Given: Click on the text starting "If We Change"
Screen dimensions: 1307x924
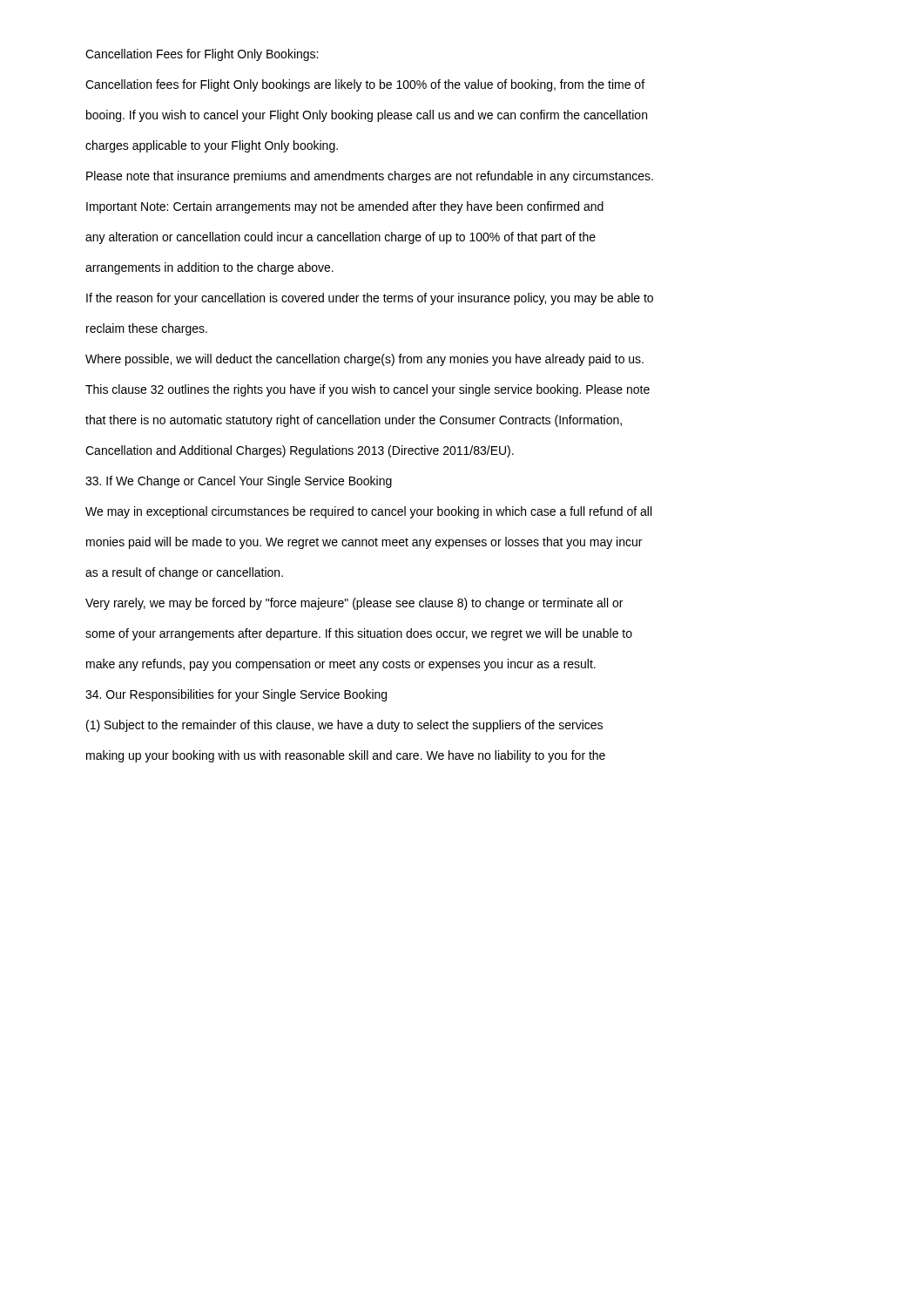Looking at the screenshot, I should point(239,481).
